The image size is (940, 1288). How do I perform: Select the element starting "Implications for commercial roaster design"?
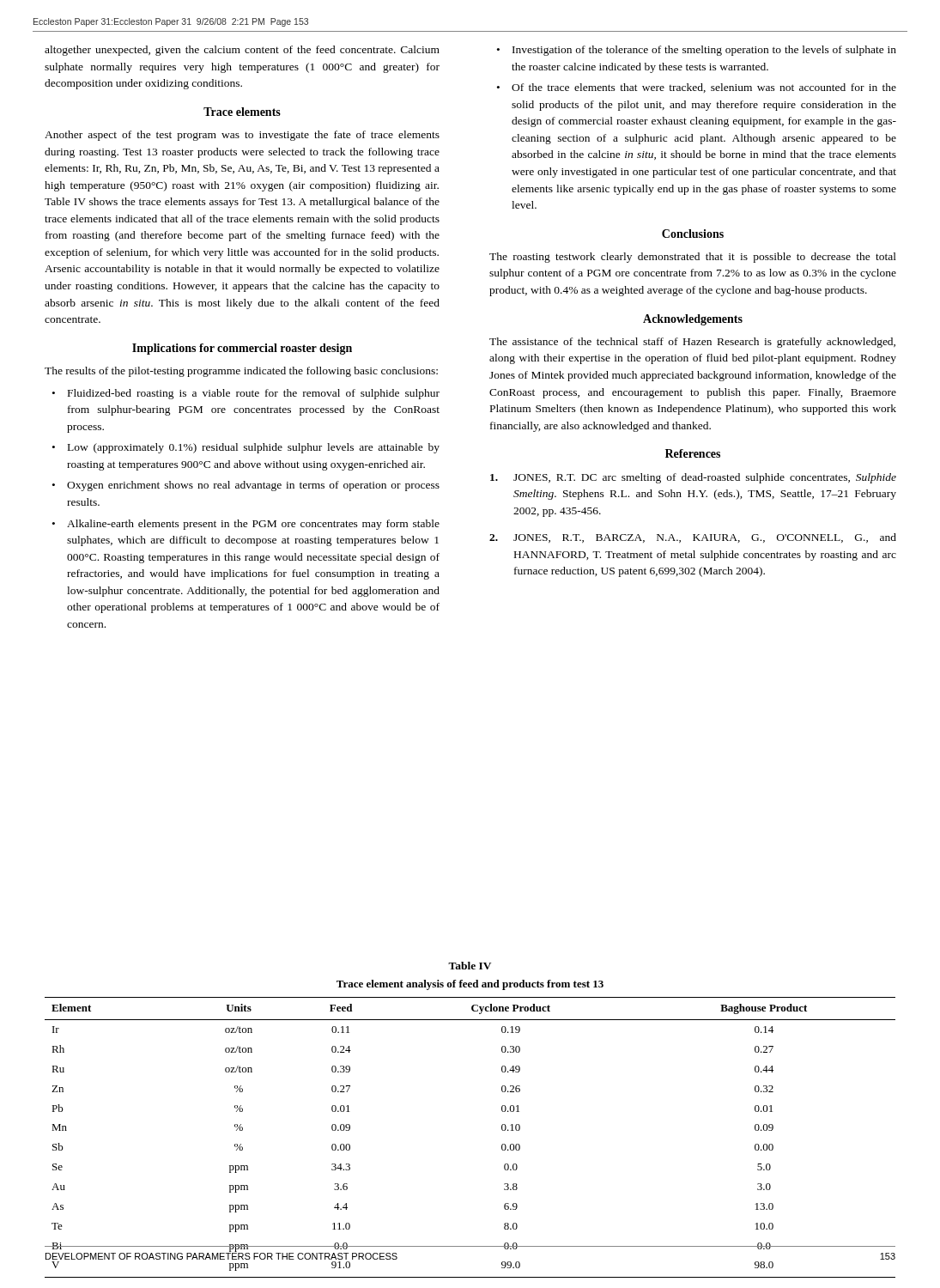coord(242,348)
